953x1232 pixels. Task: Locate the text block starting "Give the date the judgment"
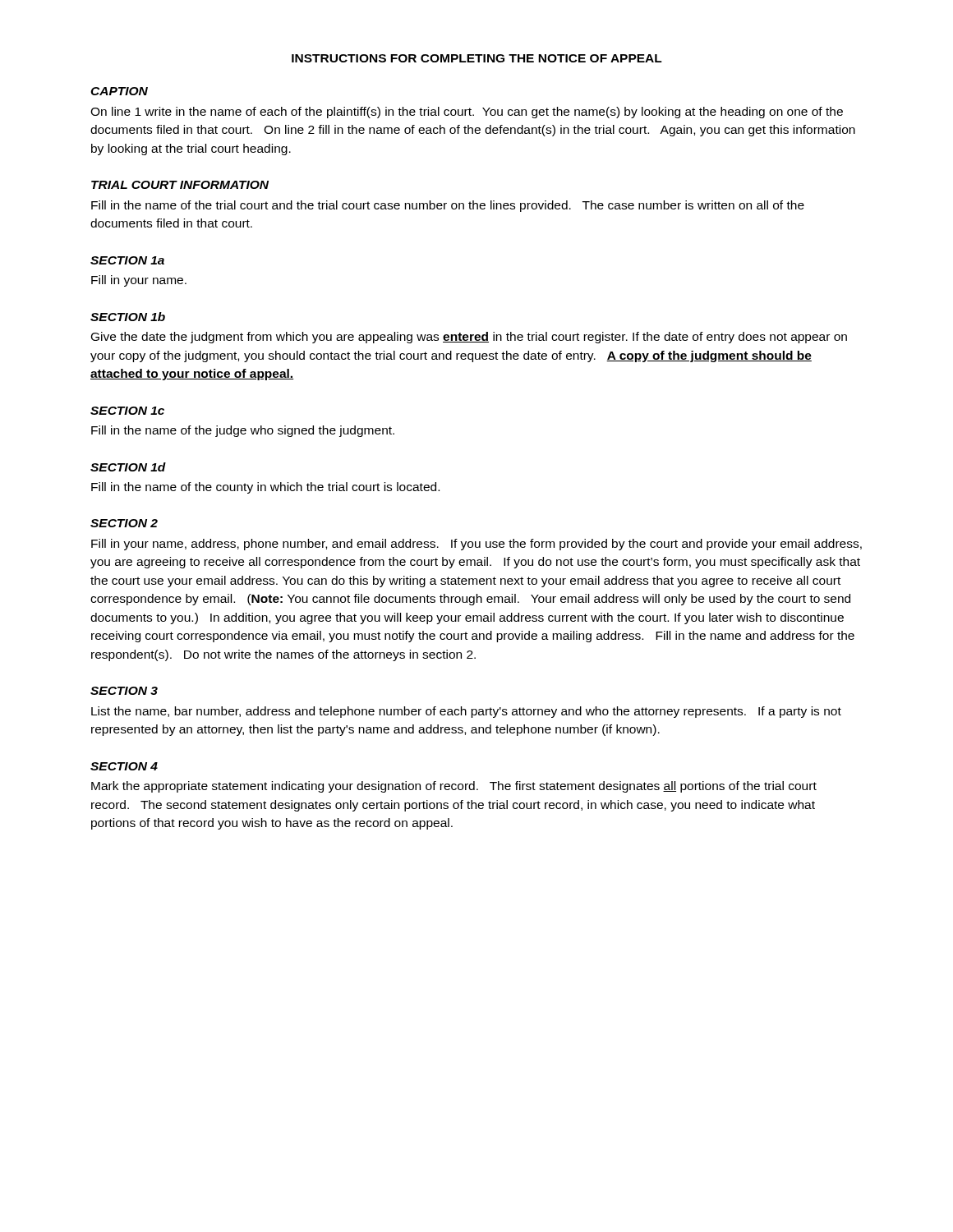tap(469, 355)
